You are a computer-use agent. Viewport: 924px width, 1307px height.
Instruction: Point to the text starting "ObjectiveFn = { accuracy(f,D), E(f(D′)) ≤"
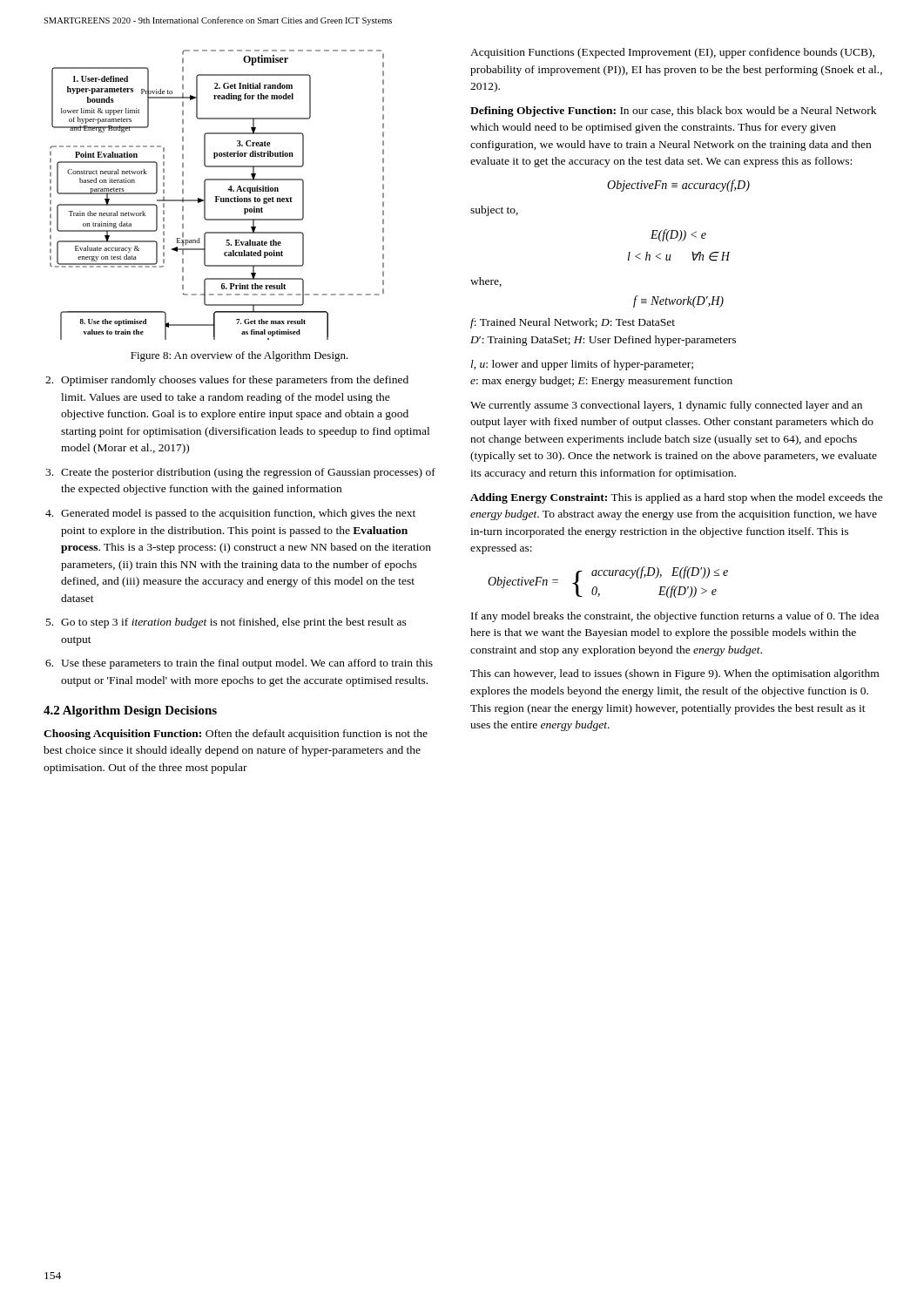coord(608,582)
